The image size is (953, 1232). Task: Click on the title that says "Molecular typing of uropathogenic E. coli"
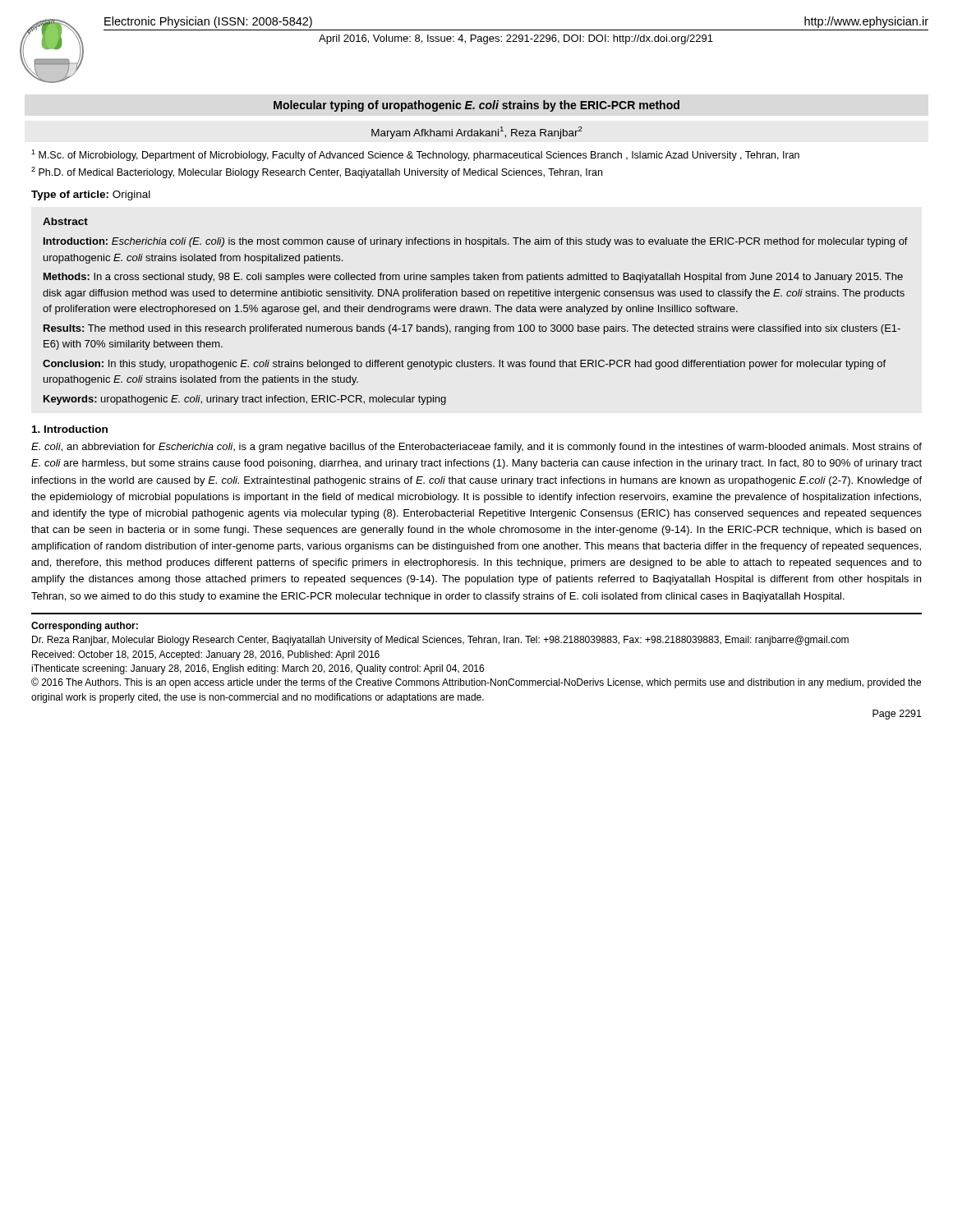pyautogui.click(x=476, y=105)
